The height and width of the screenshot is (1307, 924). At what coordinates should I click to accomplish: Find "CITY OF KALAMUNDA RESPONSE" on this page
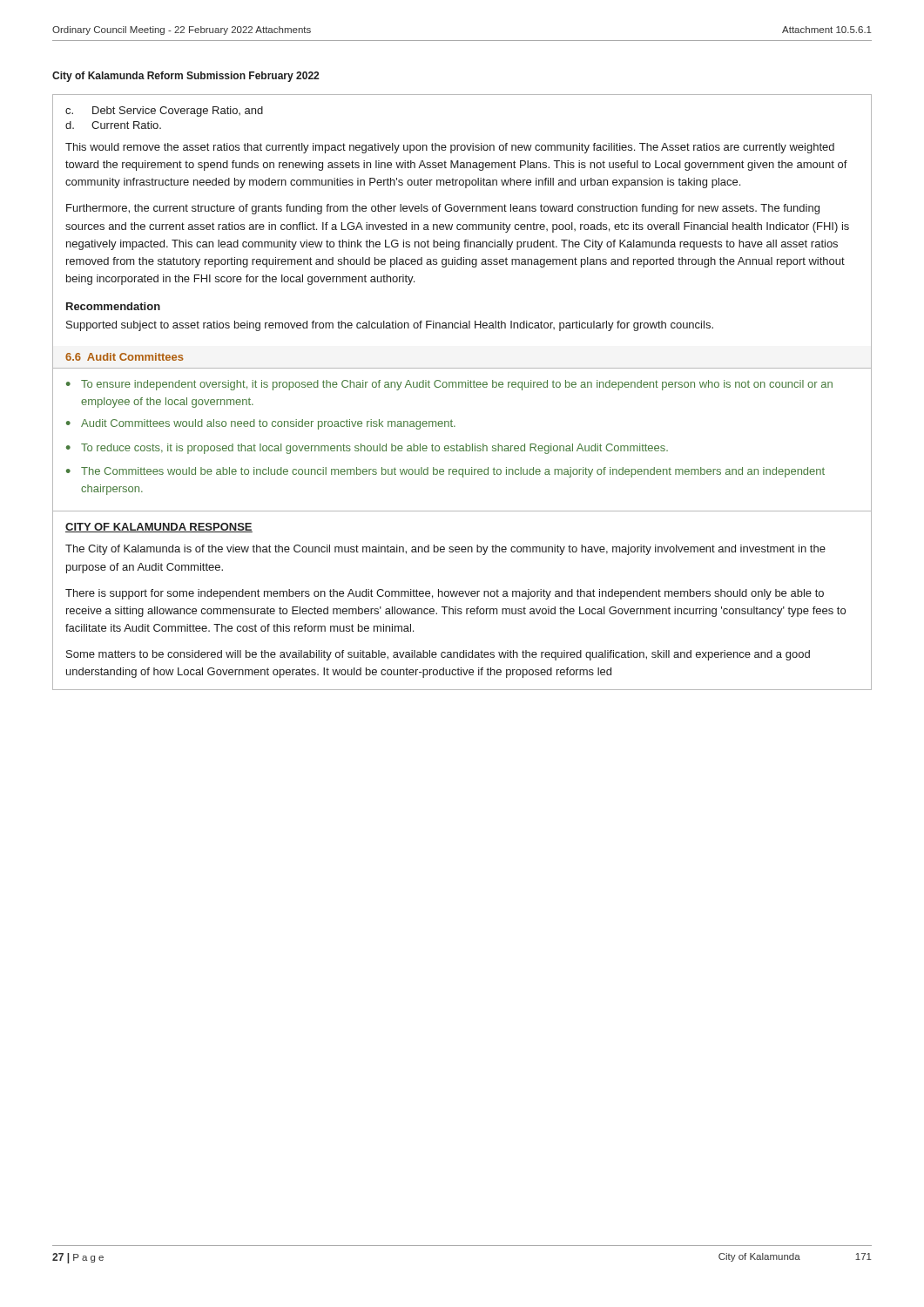coord(159,527)
